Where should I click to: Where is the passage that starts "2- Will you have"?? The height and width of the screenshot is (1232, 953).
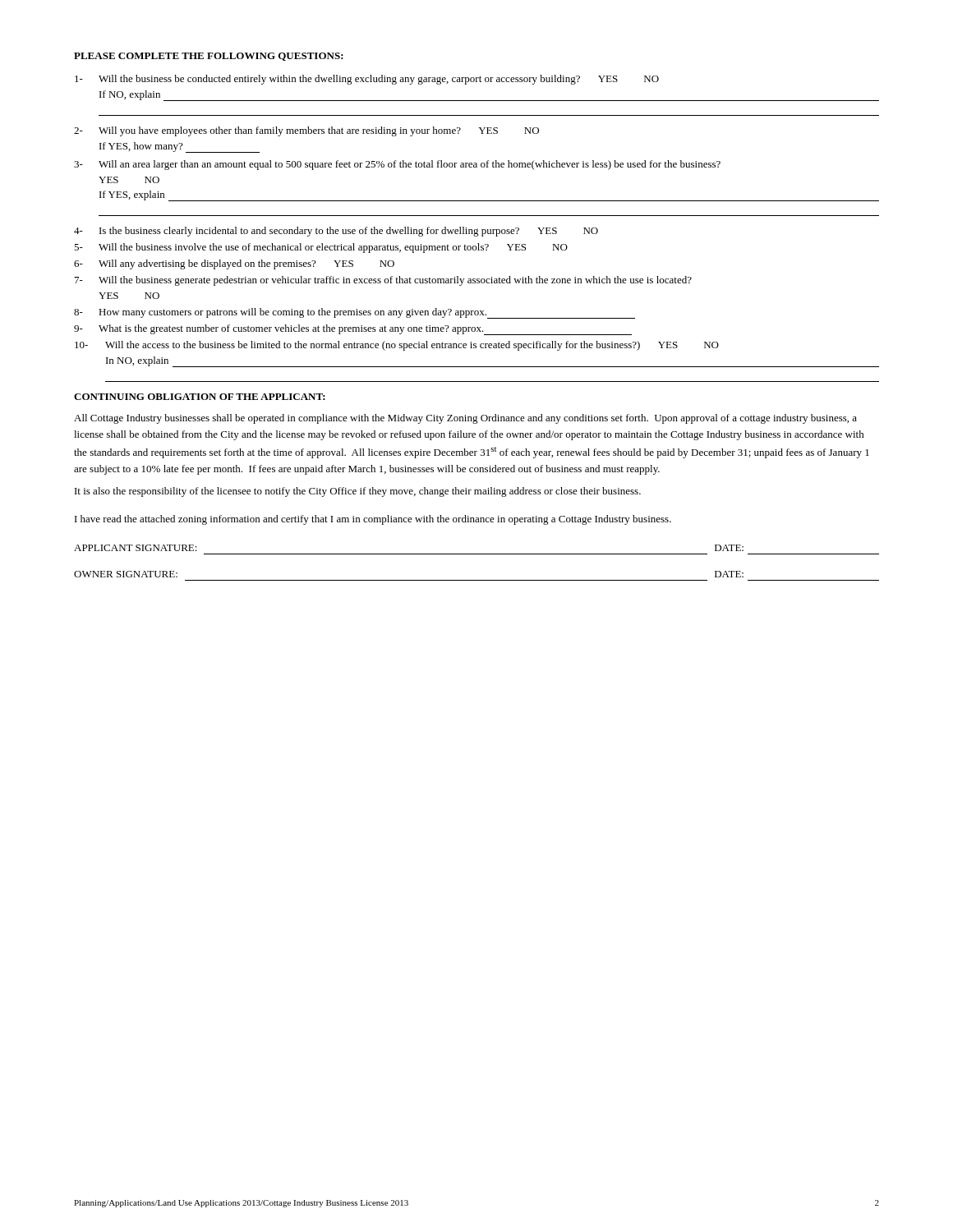tap(476, 138)
